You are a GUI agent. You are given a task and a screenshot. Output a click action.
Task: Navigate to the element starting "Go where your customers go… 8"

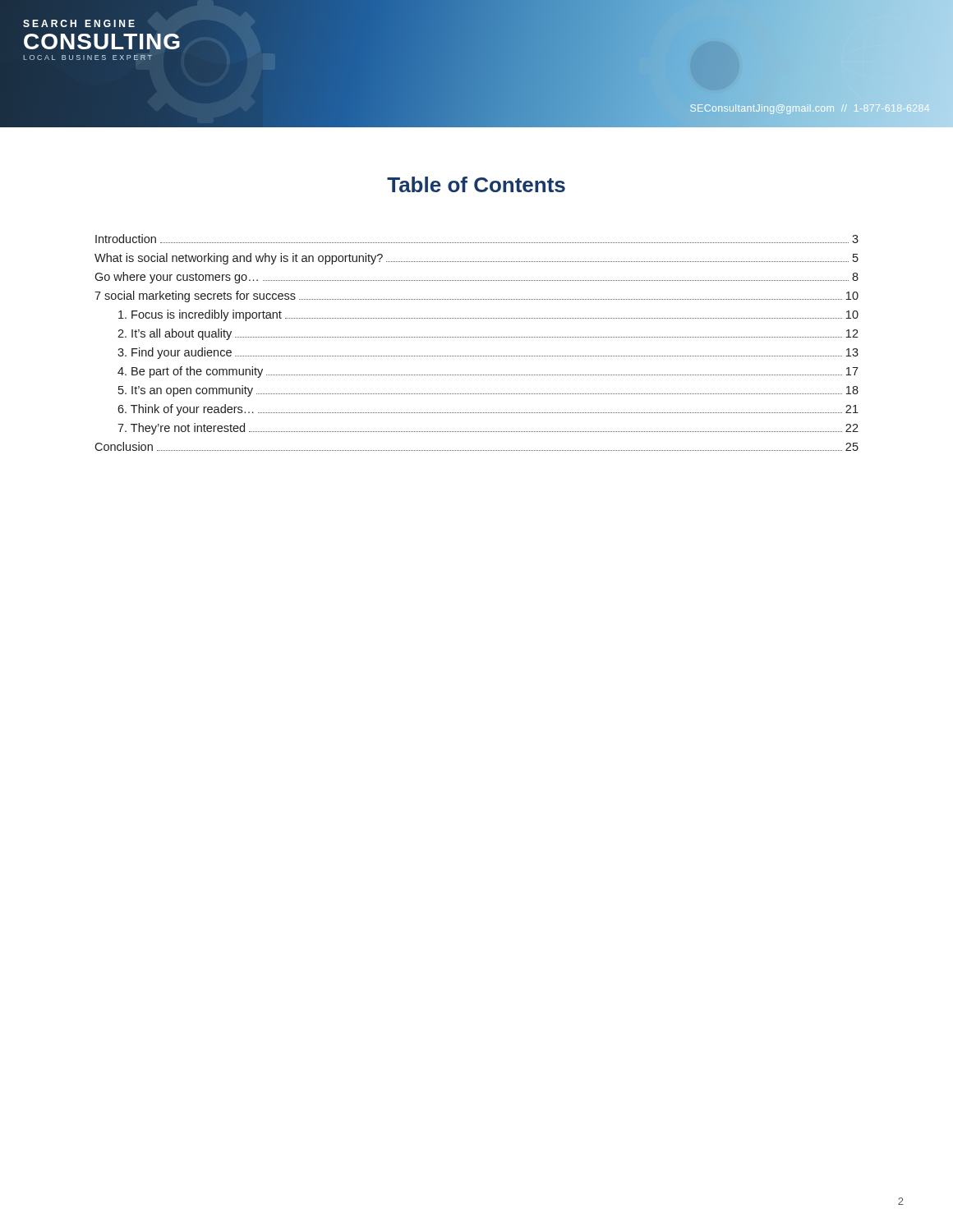pos(476,277)
